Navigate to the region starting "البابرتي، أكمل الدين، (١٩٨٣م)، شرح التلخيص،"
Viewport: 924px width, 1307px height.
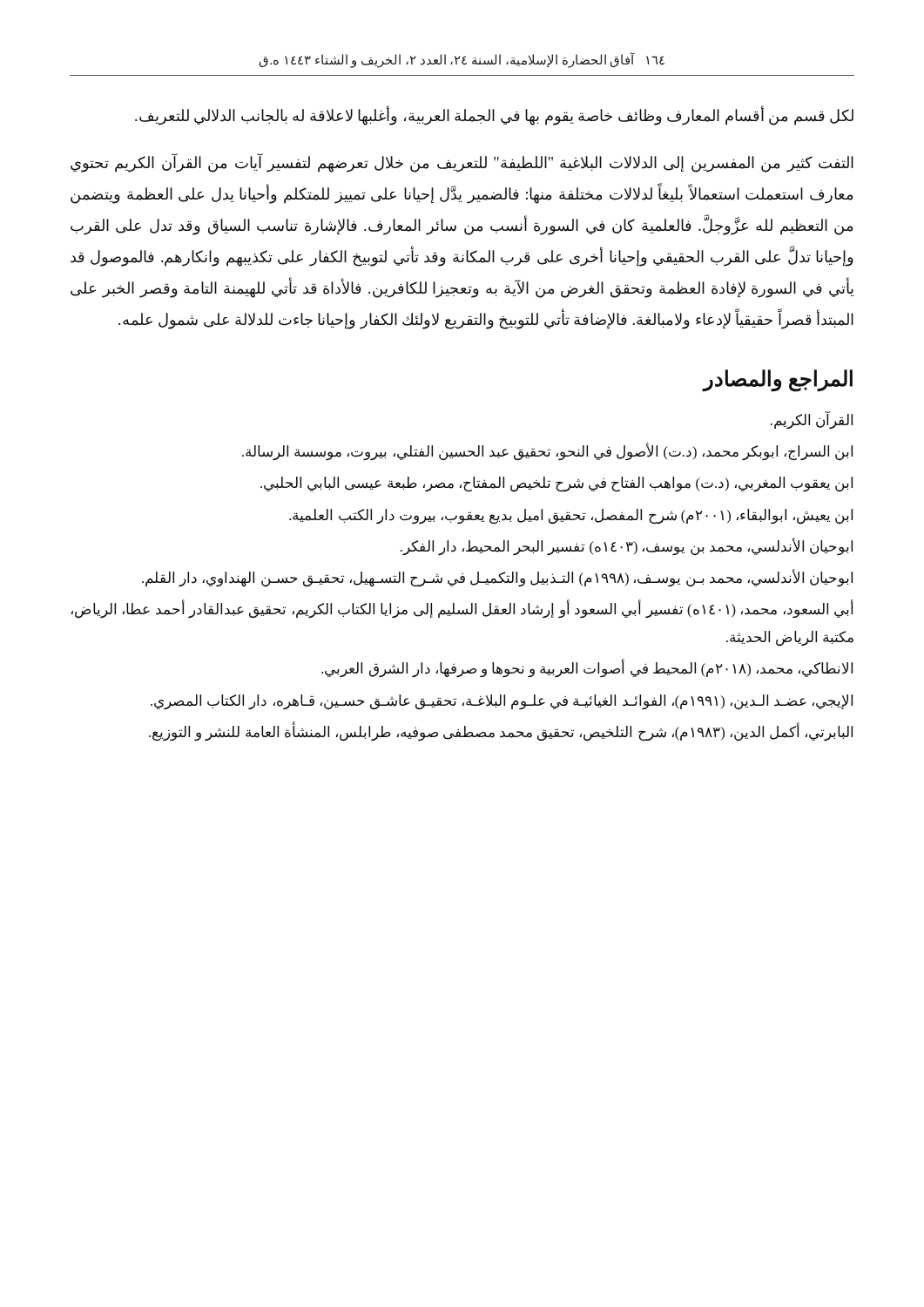pyautogui.click(x=462, y=733)
